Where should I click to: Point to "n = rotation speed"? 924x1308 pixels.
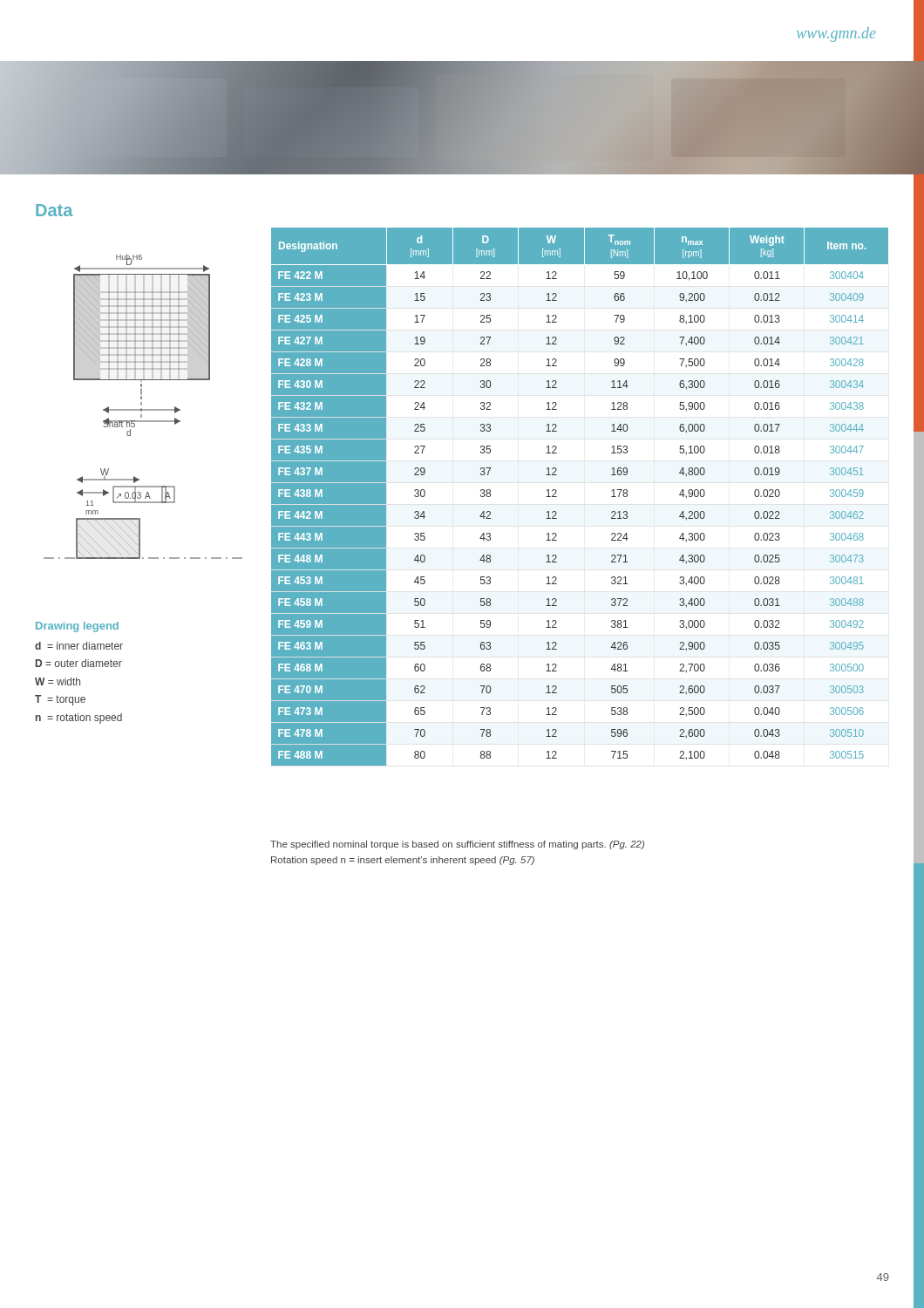tap(79, 717)
